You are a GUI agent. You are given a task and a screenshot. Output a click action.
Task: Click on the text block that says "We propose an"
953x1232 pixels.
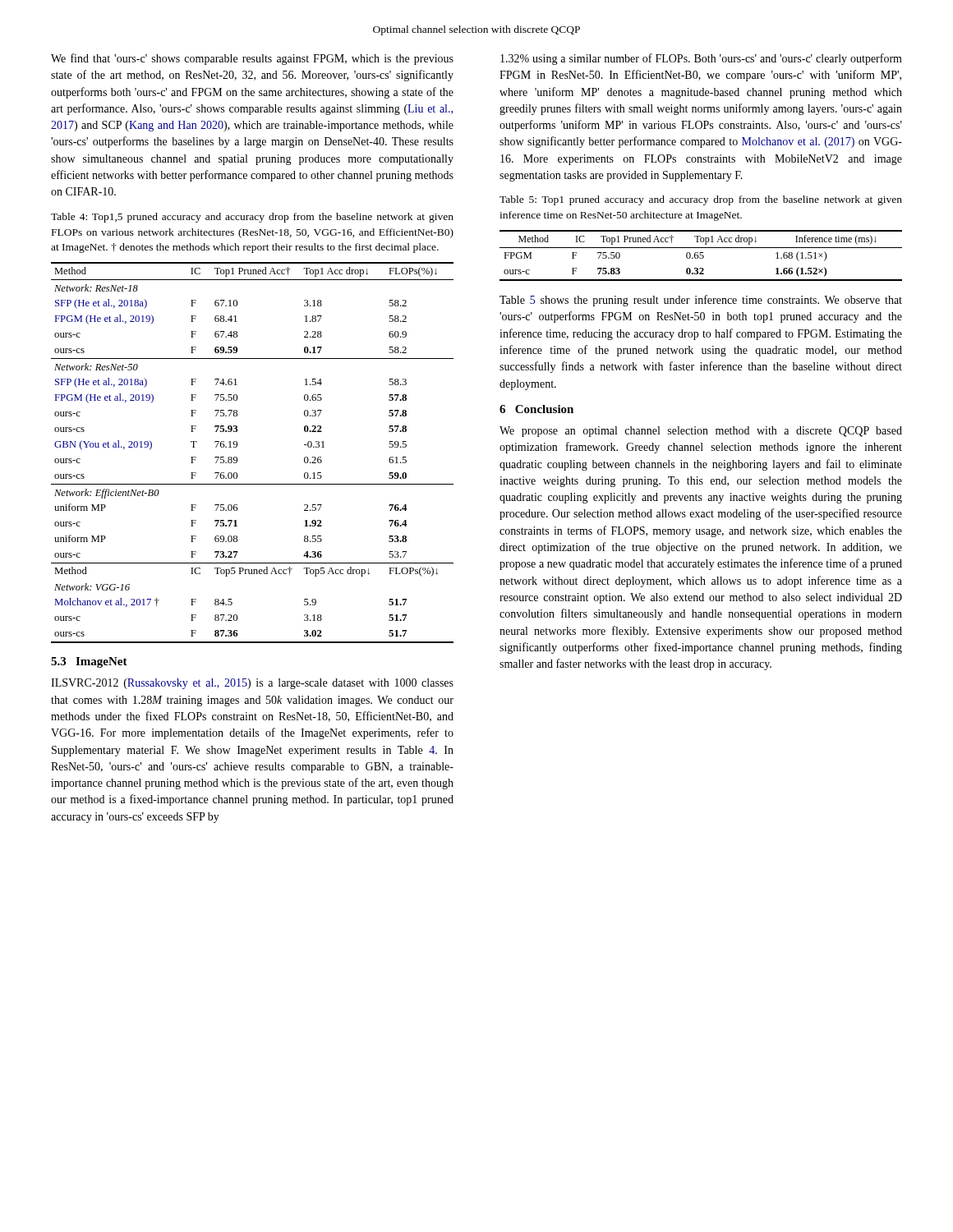(701, 547)
